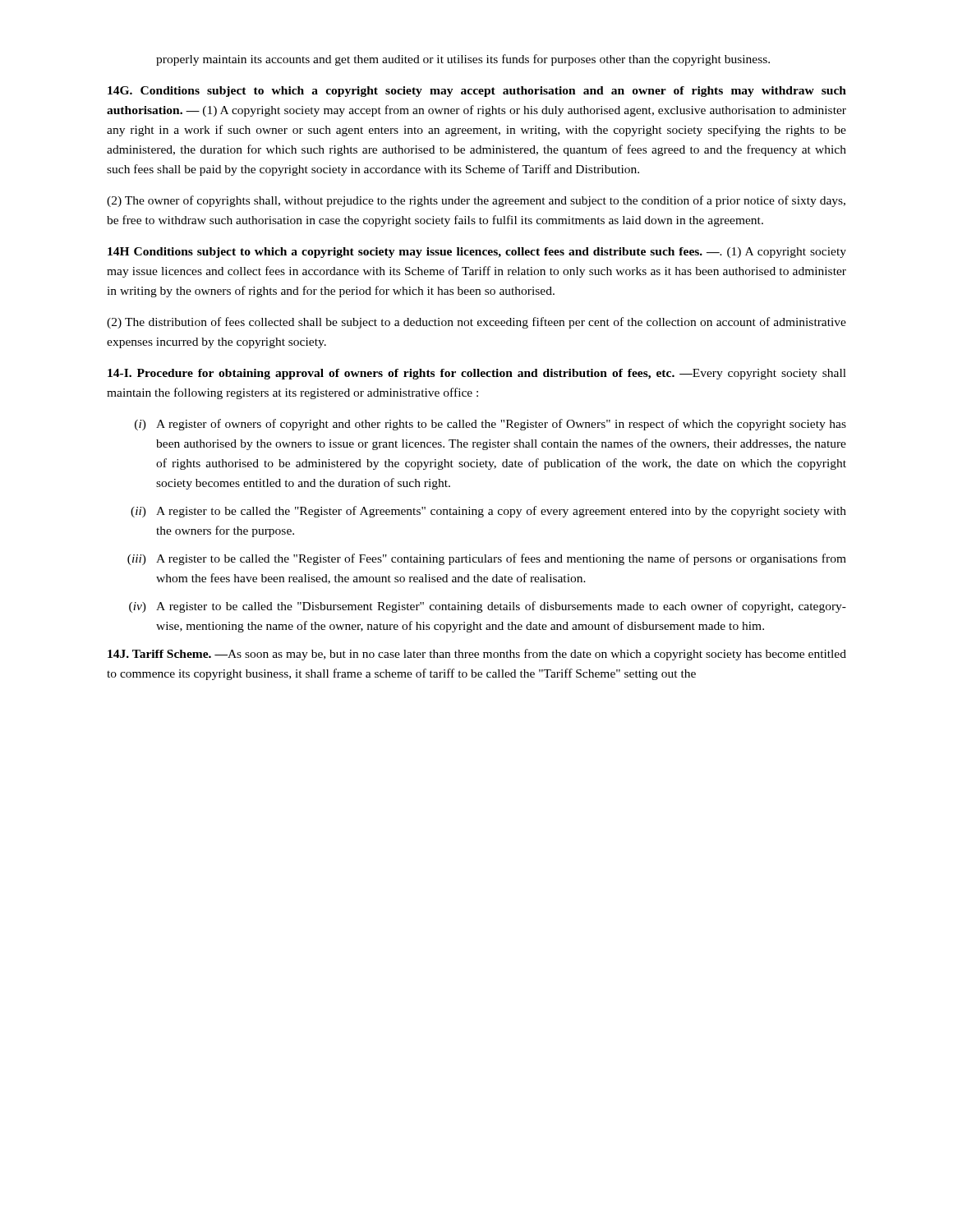Locate the text block that says "14G. Conditions subject to"
The image size is (953, 1232).
click(476, 129)
